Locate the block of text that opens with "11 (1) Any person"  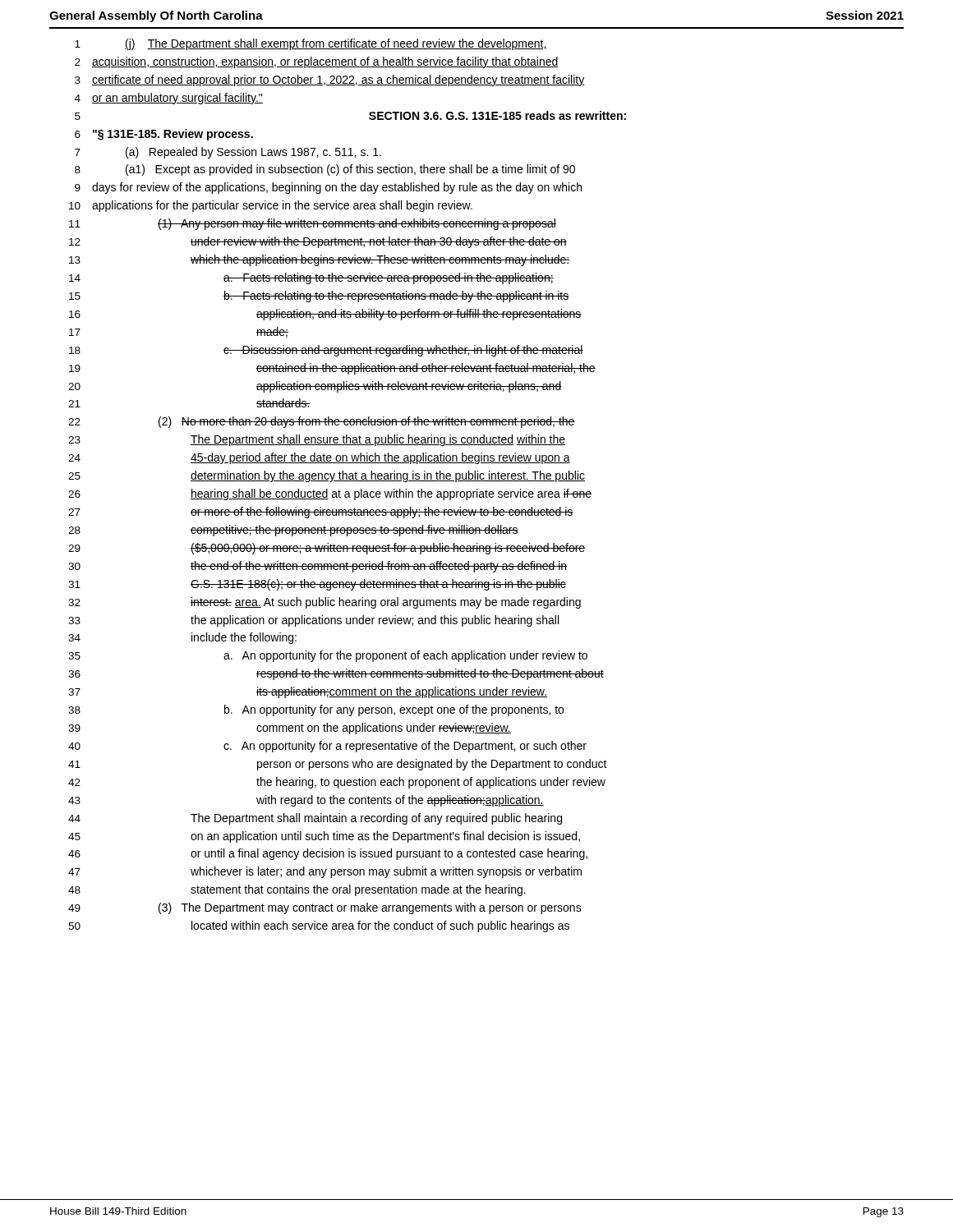(476, 224)
